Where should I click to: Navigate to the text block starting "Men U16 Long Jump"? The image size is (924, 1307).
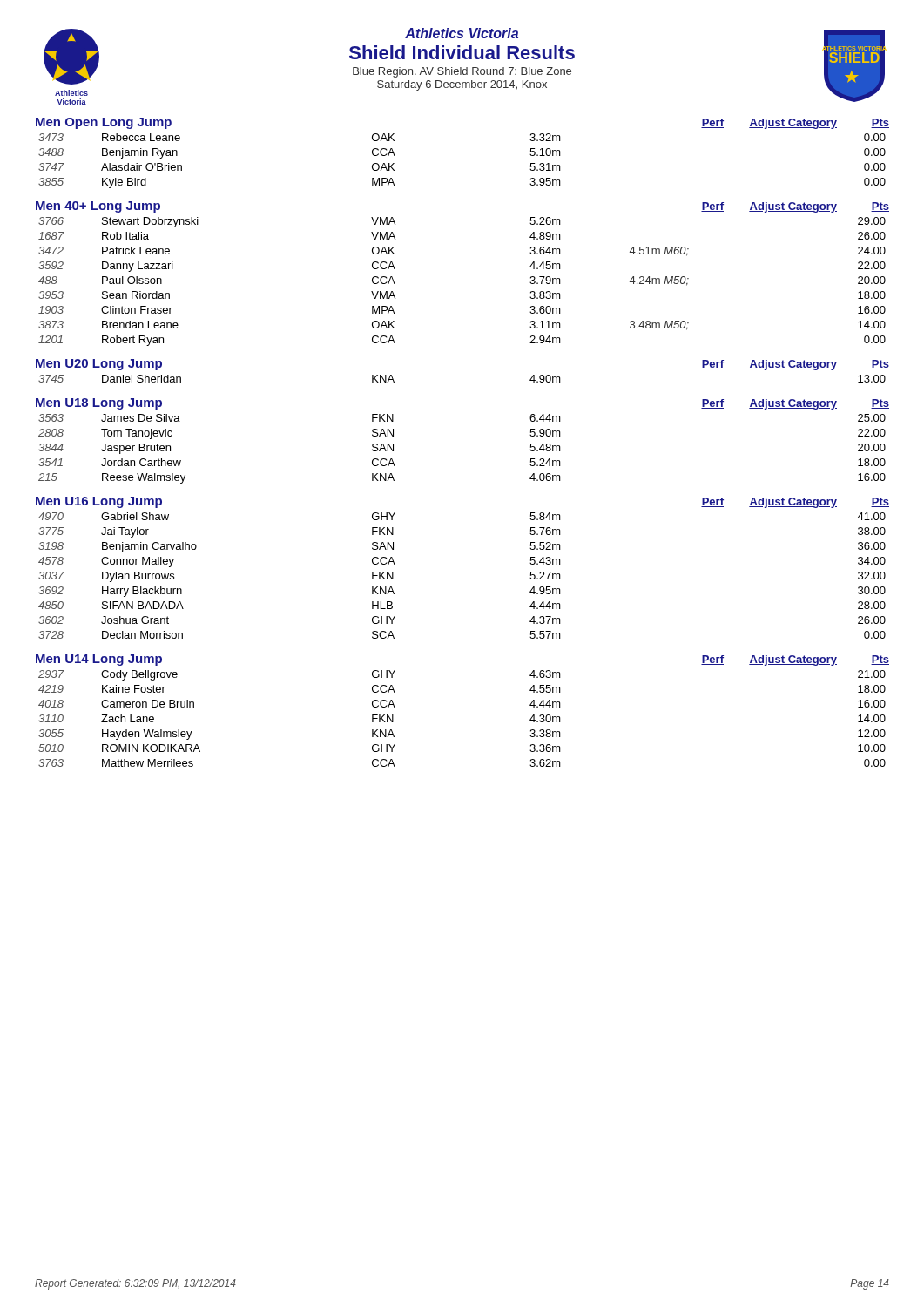[101, 502]
